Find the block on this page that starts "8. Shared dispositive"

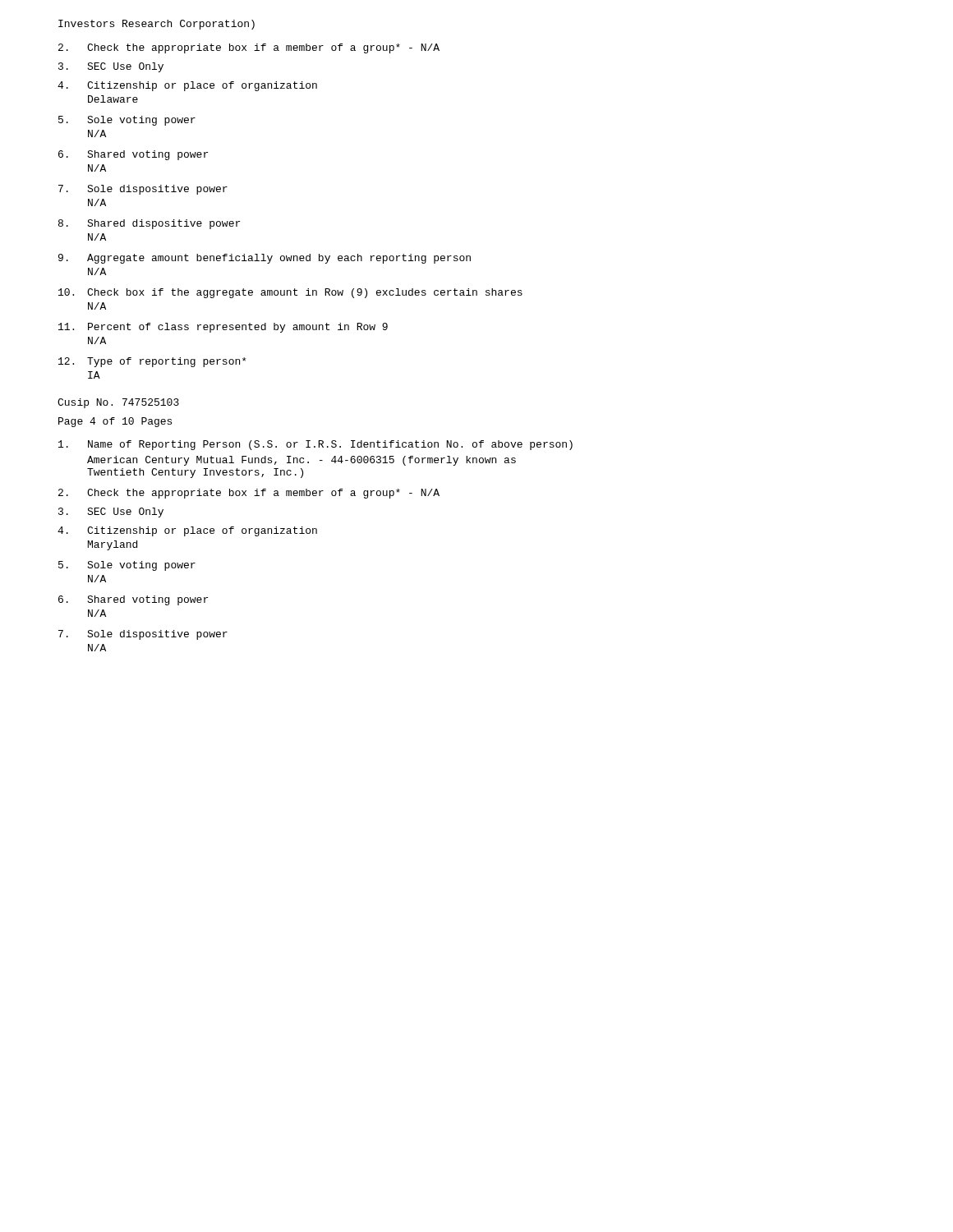(149, 224)
